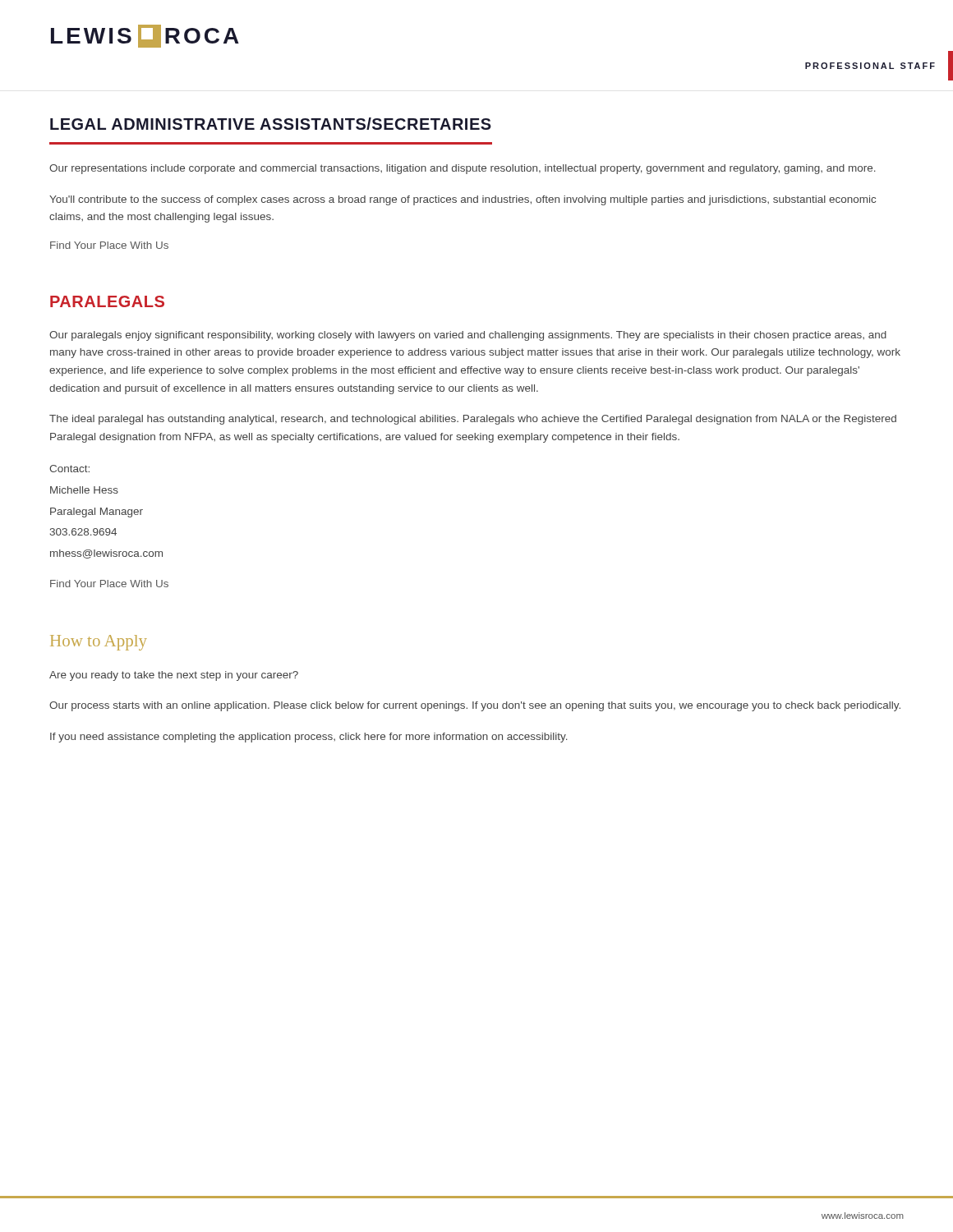The height and width of the screenshot is (1232, 953).
Task: Navigate to the text block starting "The ideal paralegal has outstanding"
Action: click(473, 428)
